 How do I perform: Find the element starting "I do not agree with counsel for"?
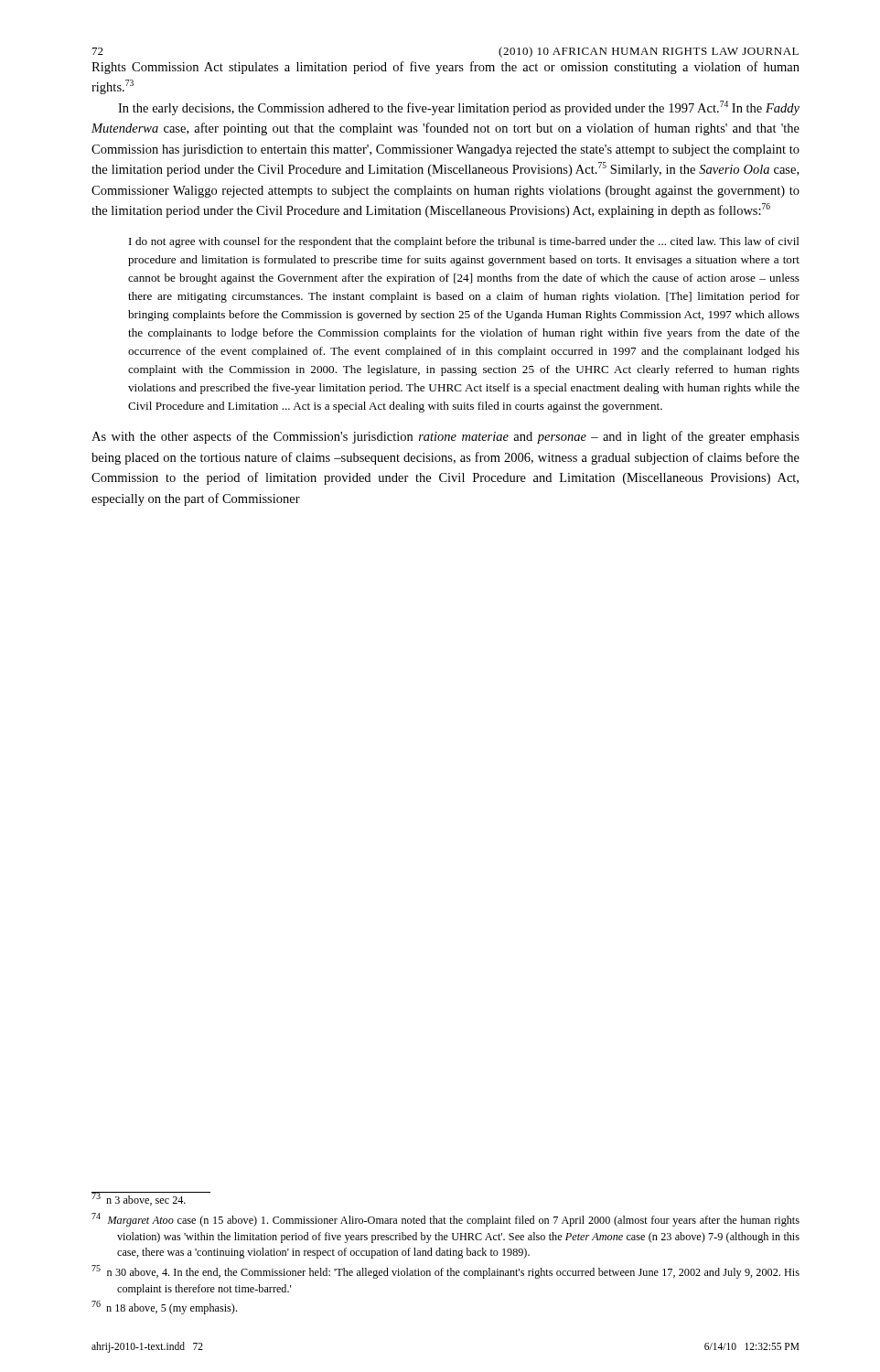click(x=464, y=323)
